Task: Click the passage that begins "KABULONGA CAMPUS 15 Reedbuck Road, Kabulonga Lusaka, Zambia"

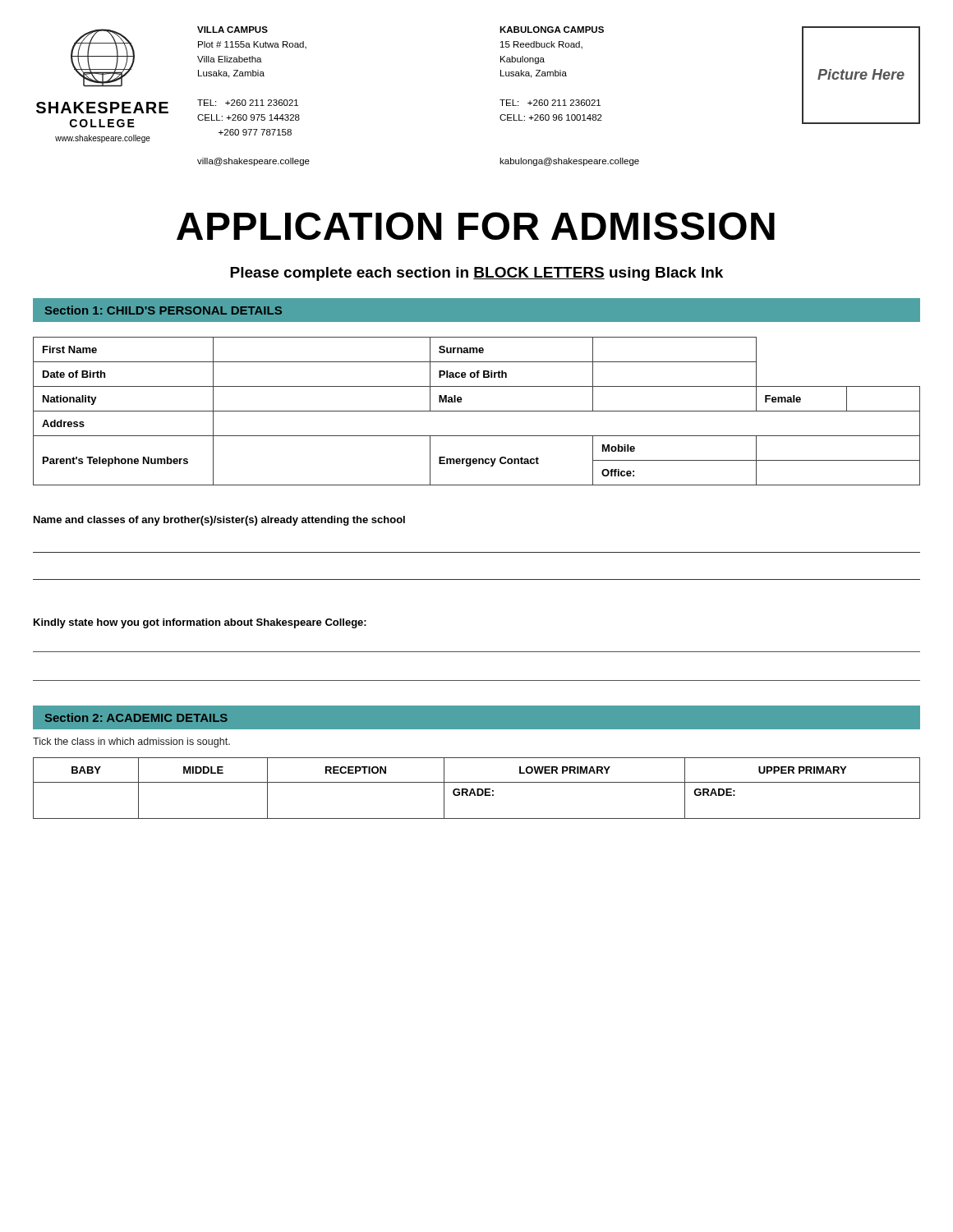Action: point(552,30)
